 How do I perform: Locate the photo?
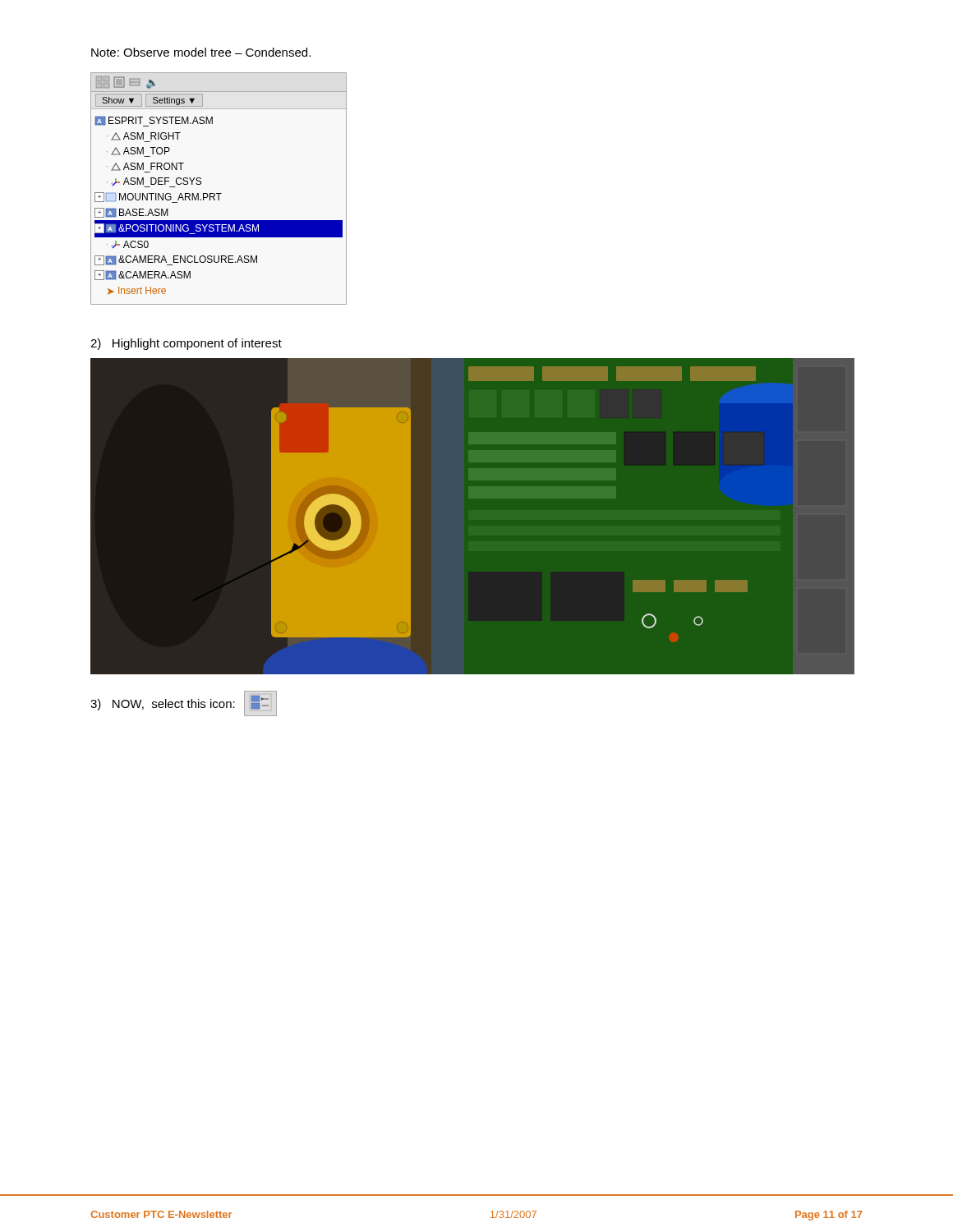pyautogui.click(x=472, y=516)
